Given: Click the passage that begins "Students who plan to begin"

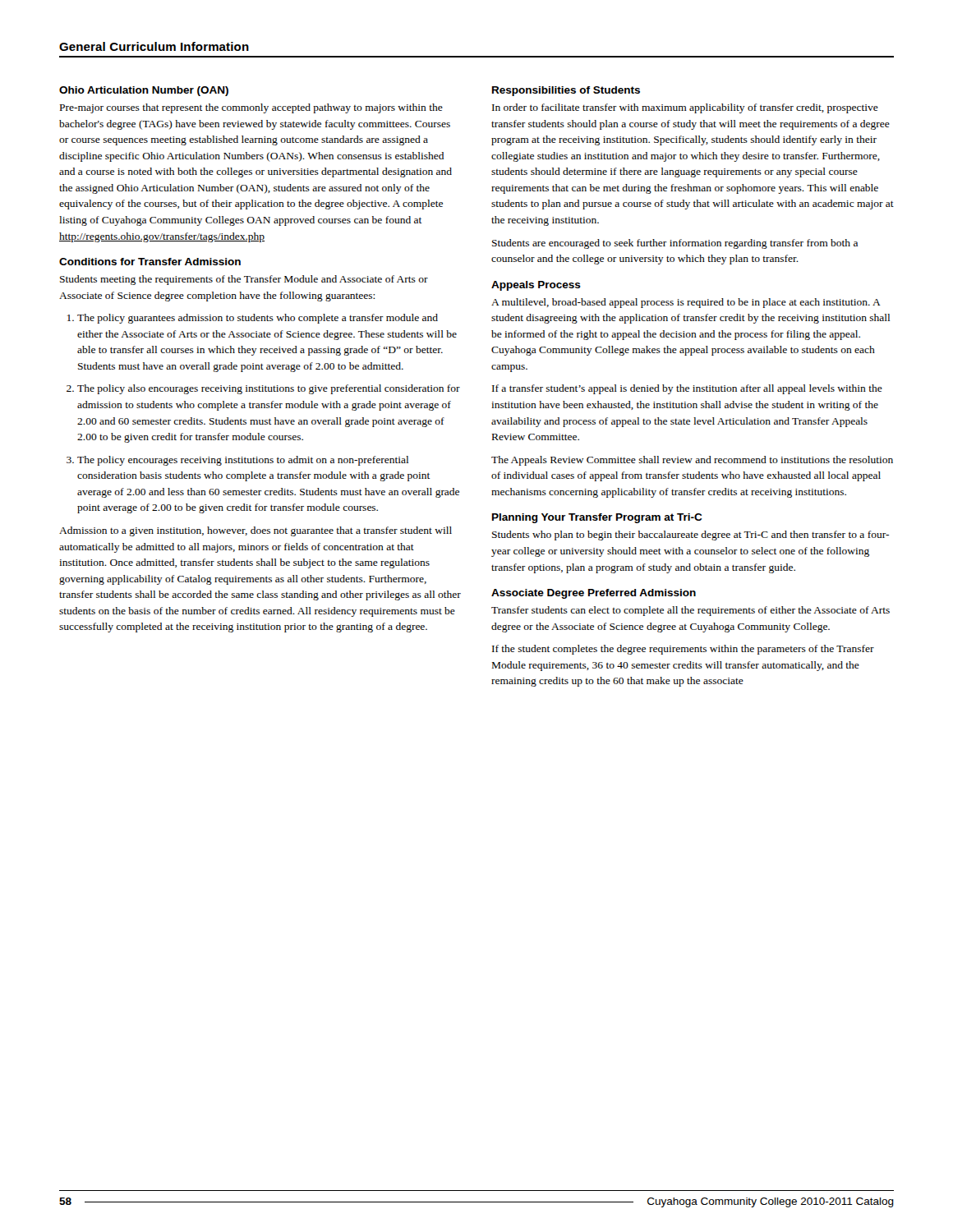Looking at the screenshot, I should pyautogui.click(x=693, y=551).
